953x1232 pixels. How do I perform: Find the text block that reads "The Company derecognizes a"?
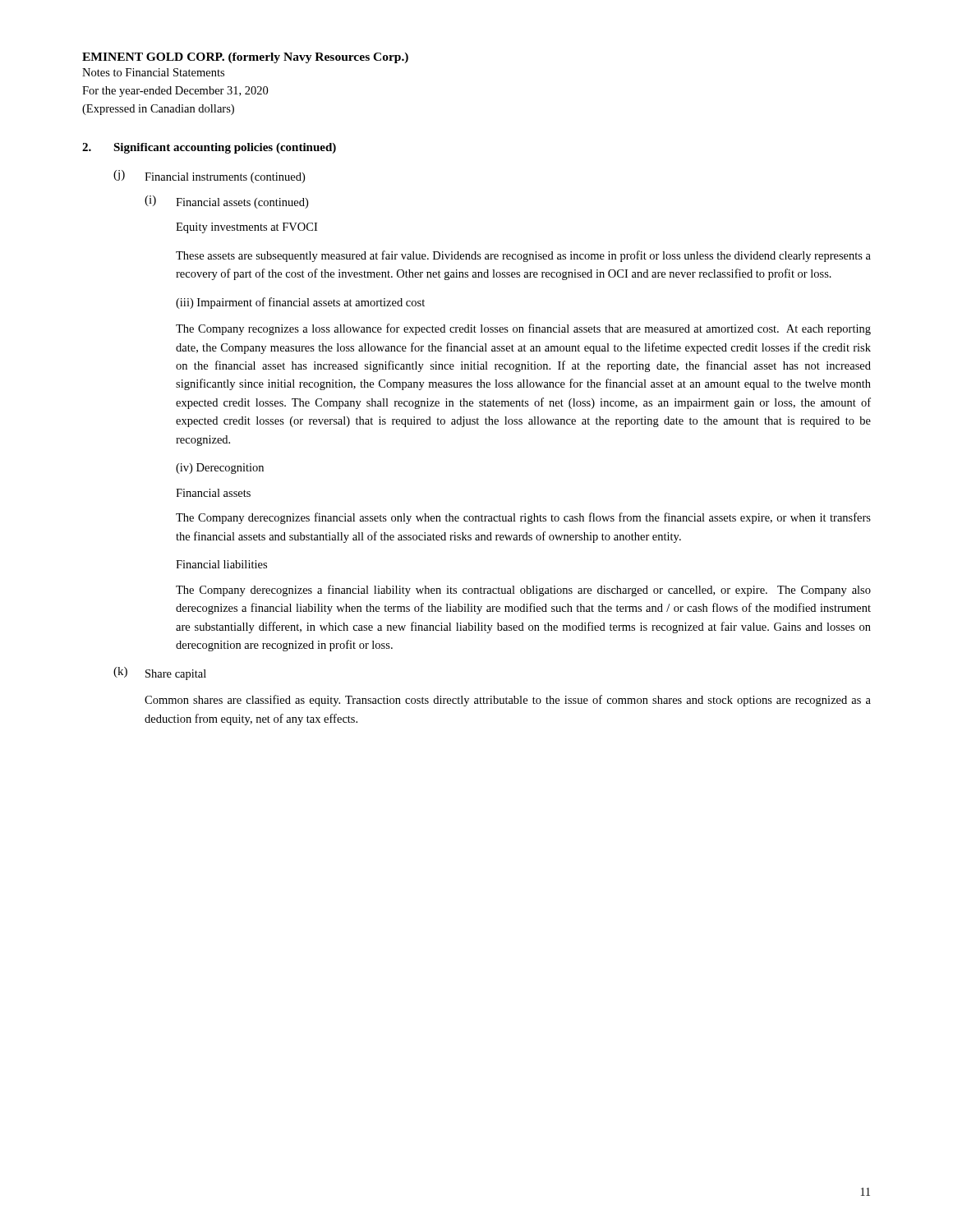click(x=523, y=617)
